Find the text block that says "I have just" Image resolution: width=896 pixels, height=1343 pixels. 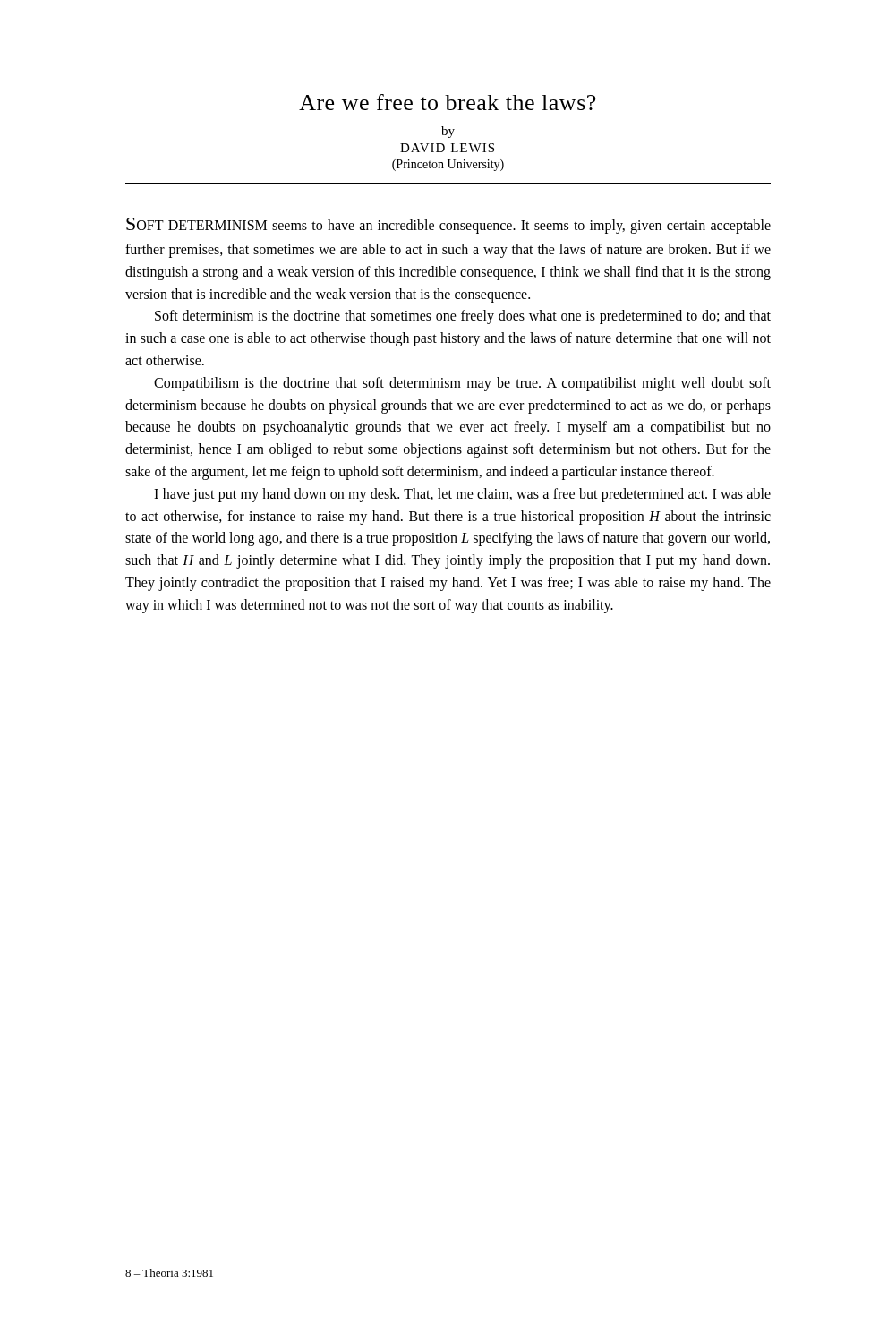448,549
